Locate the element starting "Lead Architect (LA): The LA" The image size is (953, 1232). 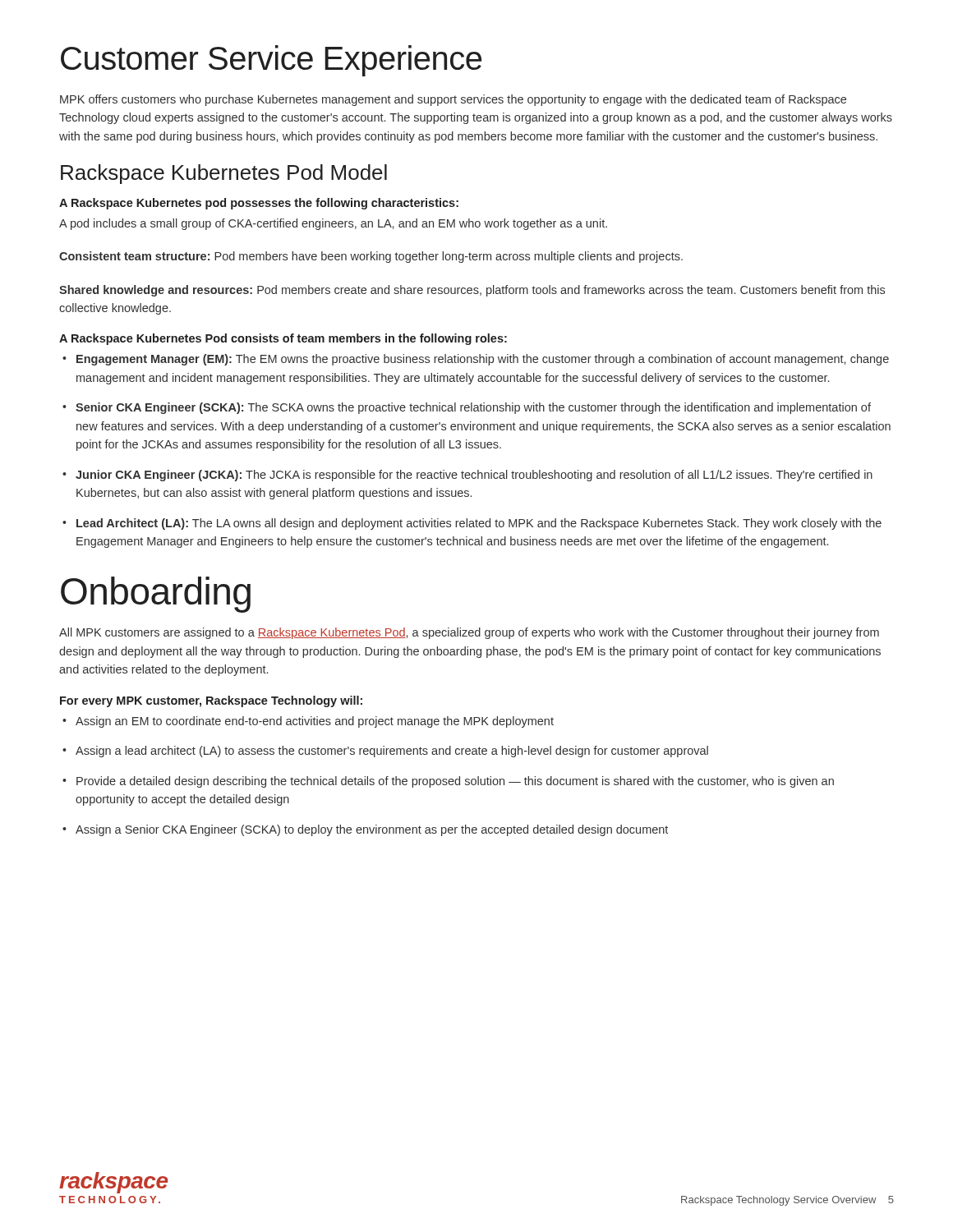coord(476,532)
